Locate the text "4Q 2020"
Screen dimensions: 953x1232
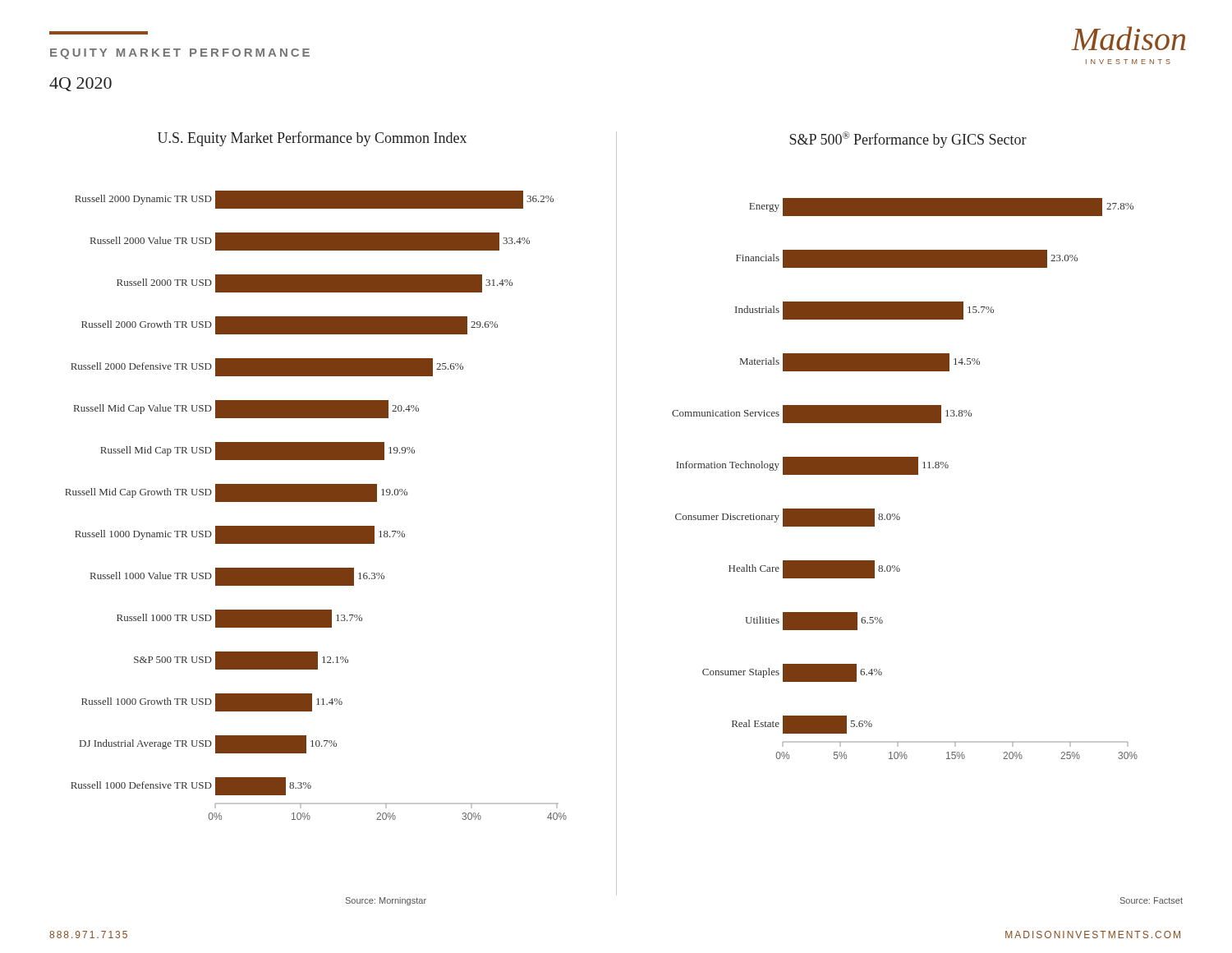[x=81, y=83]
